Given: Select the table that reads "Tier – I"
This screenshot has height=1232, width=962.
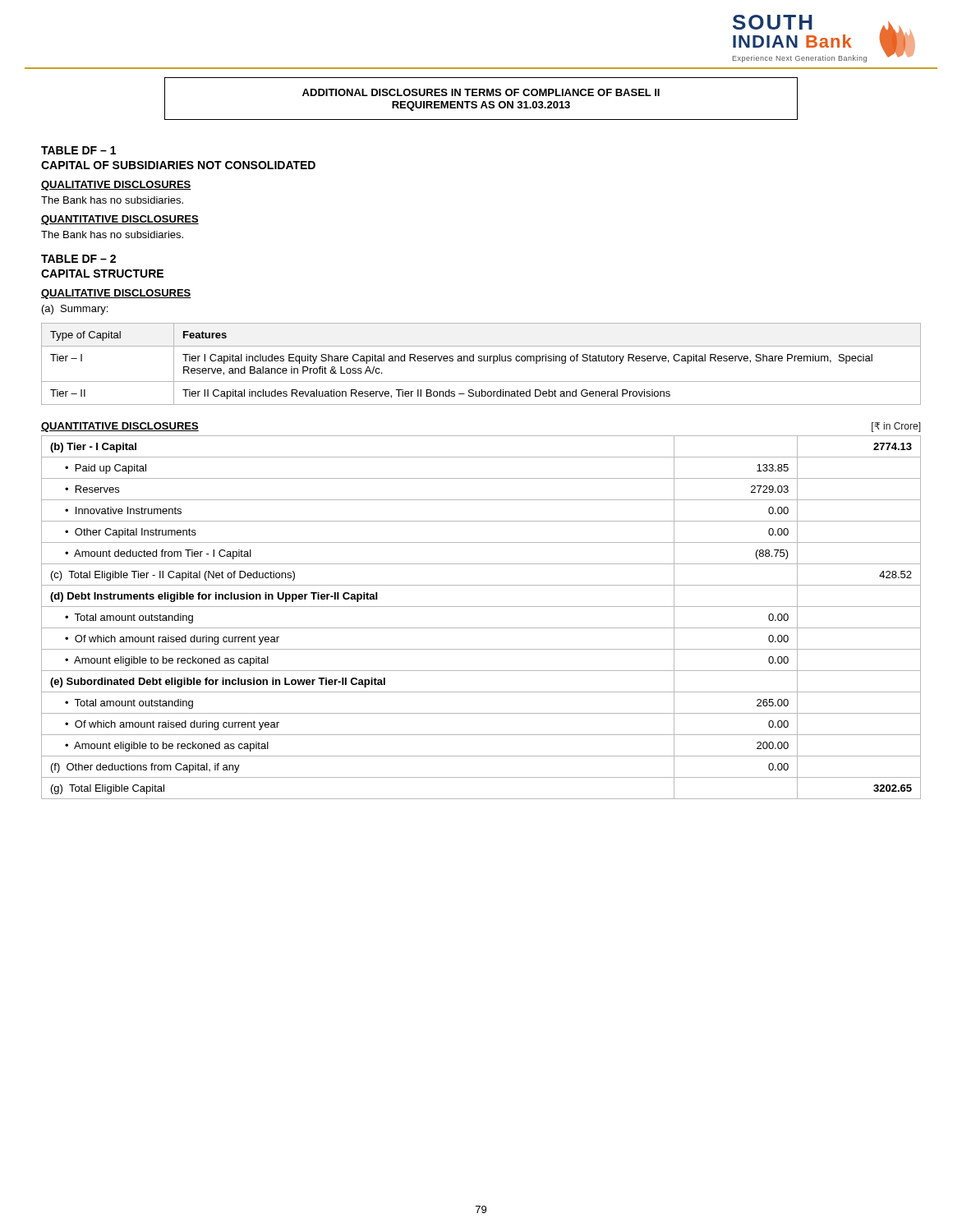Looking at the screenshot, I should click(x=481, y=364).
